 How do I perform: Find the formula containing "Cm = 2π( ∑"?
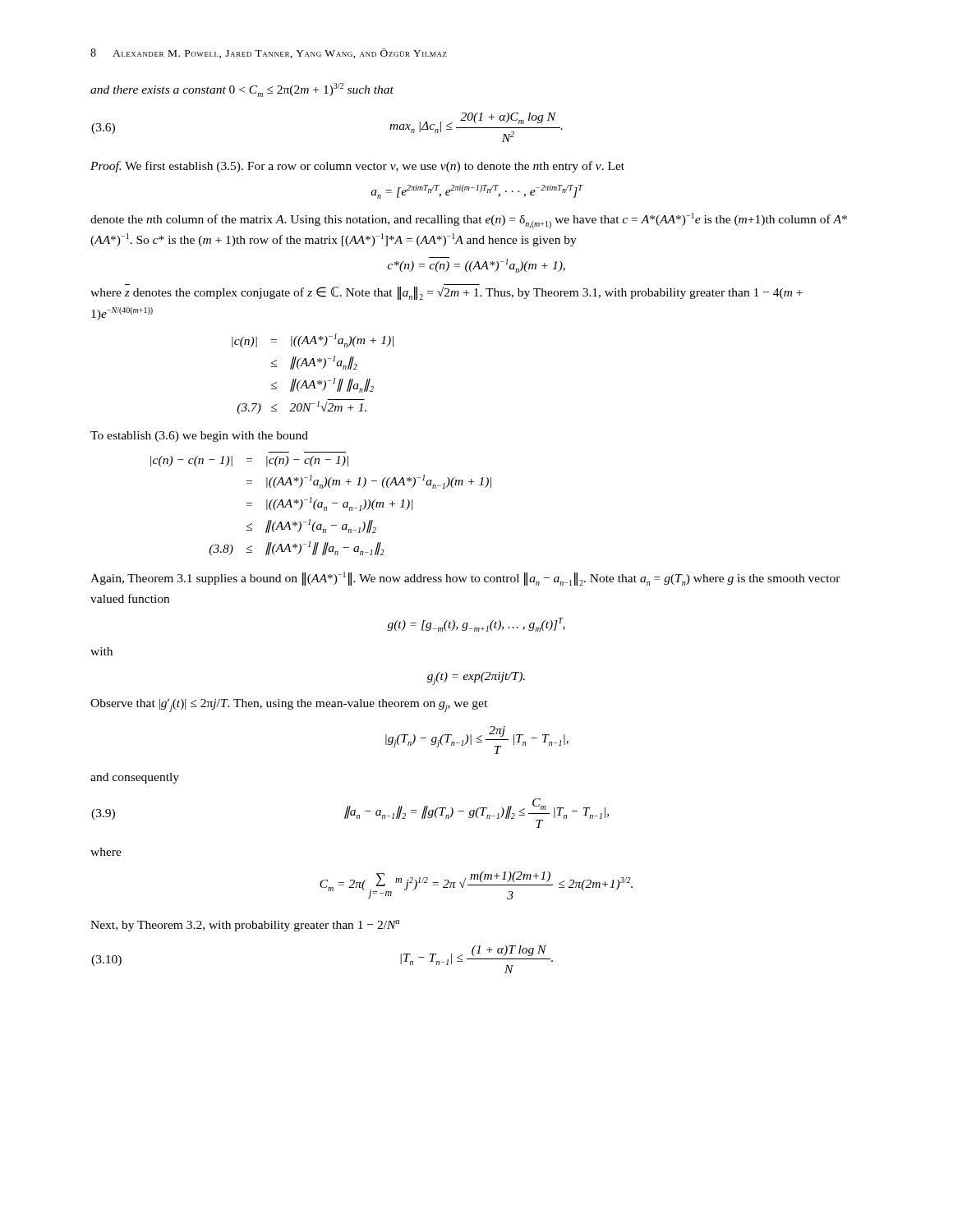(476, 885)
